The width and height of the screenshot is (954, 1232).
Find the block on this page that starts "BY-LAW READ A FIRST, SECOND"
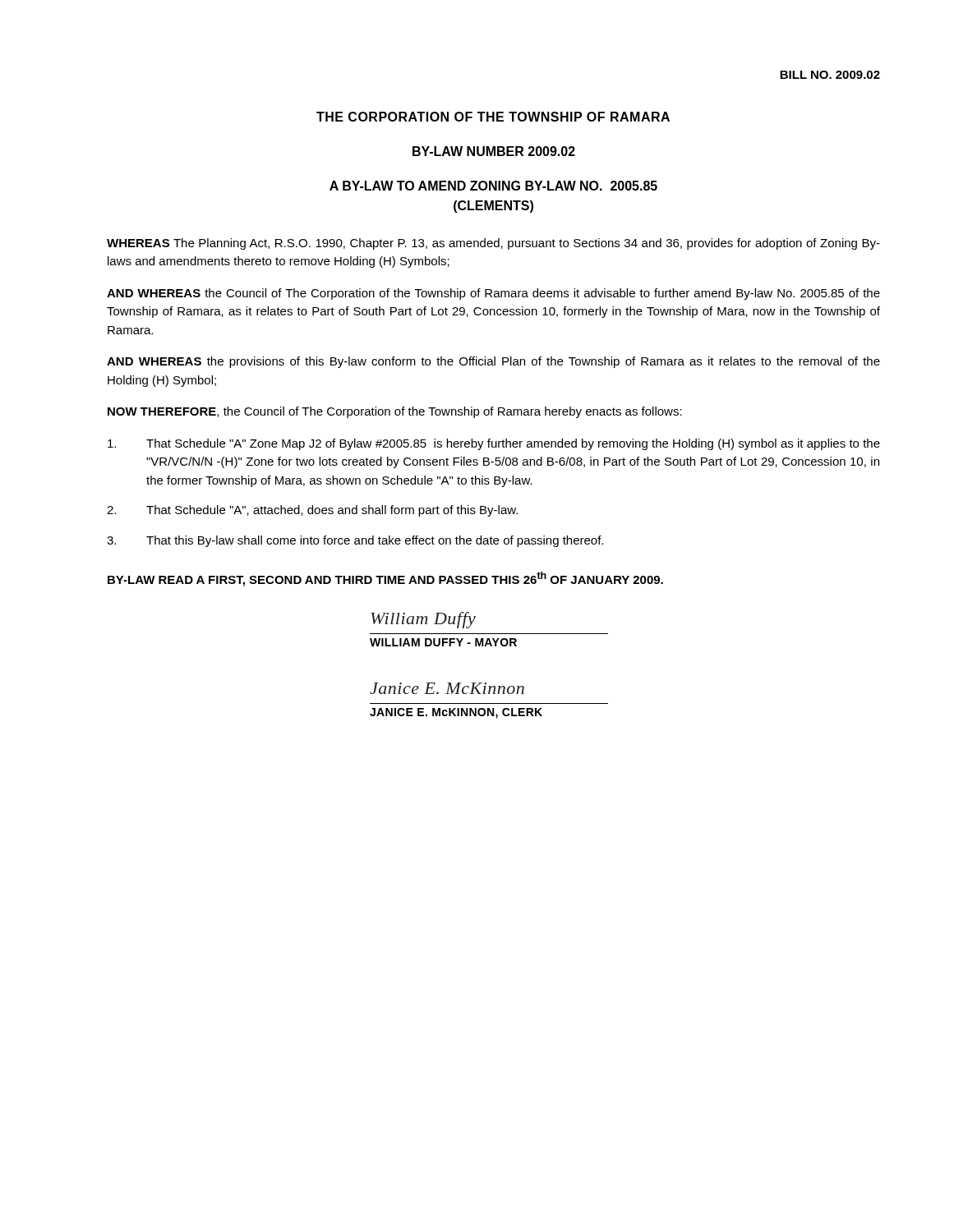pyautogui.click(x=385, y=578)
